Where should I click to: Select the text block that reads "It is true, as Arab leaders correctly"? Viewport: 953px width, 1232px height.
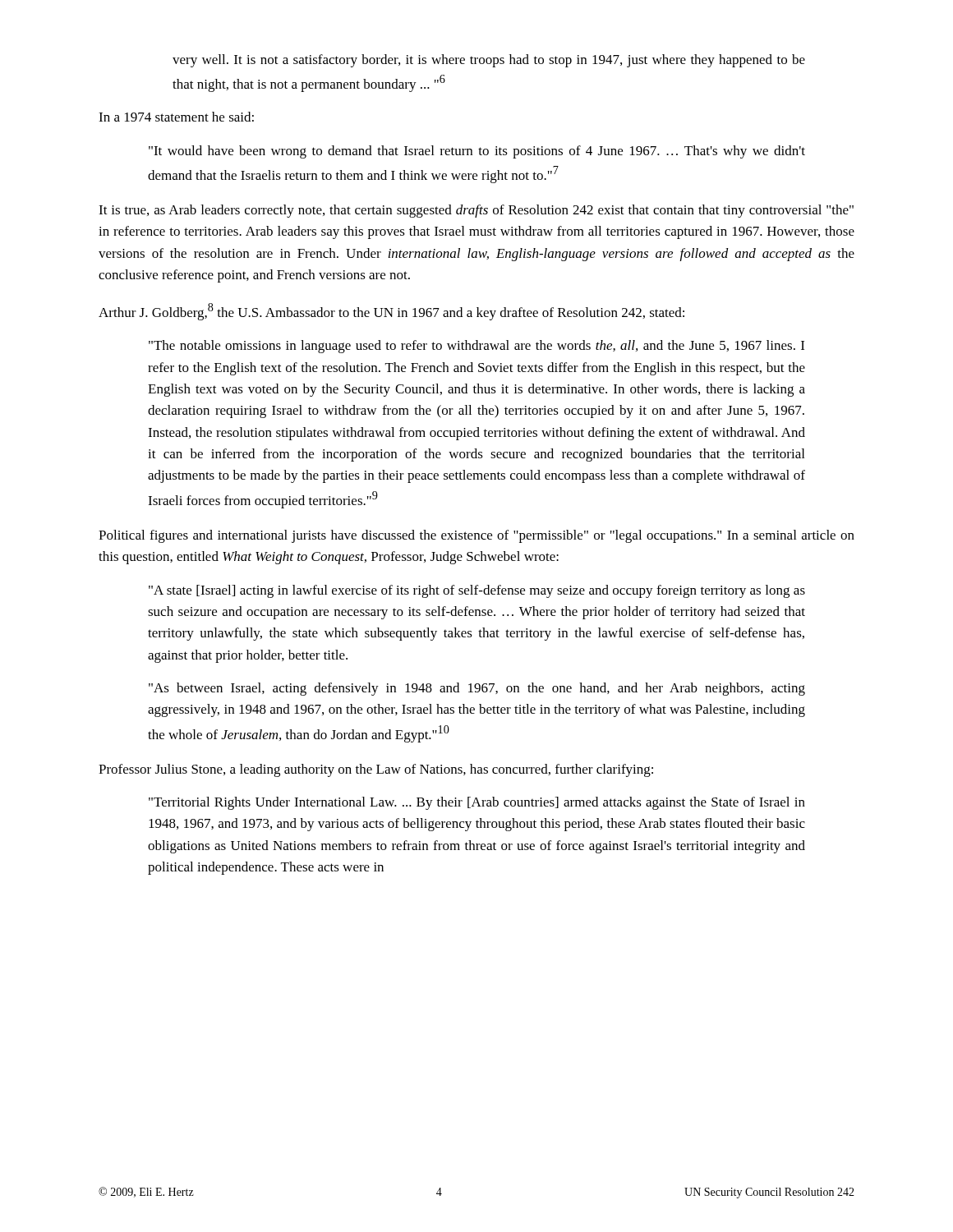pos(476,243)
